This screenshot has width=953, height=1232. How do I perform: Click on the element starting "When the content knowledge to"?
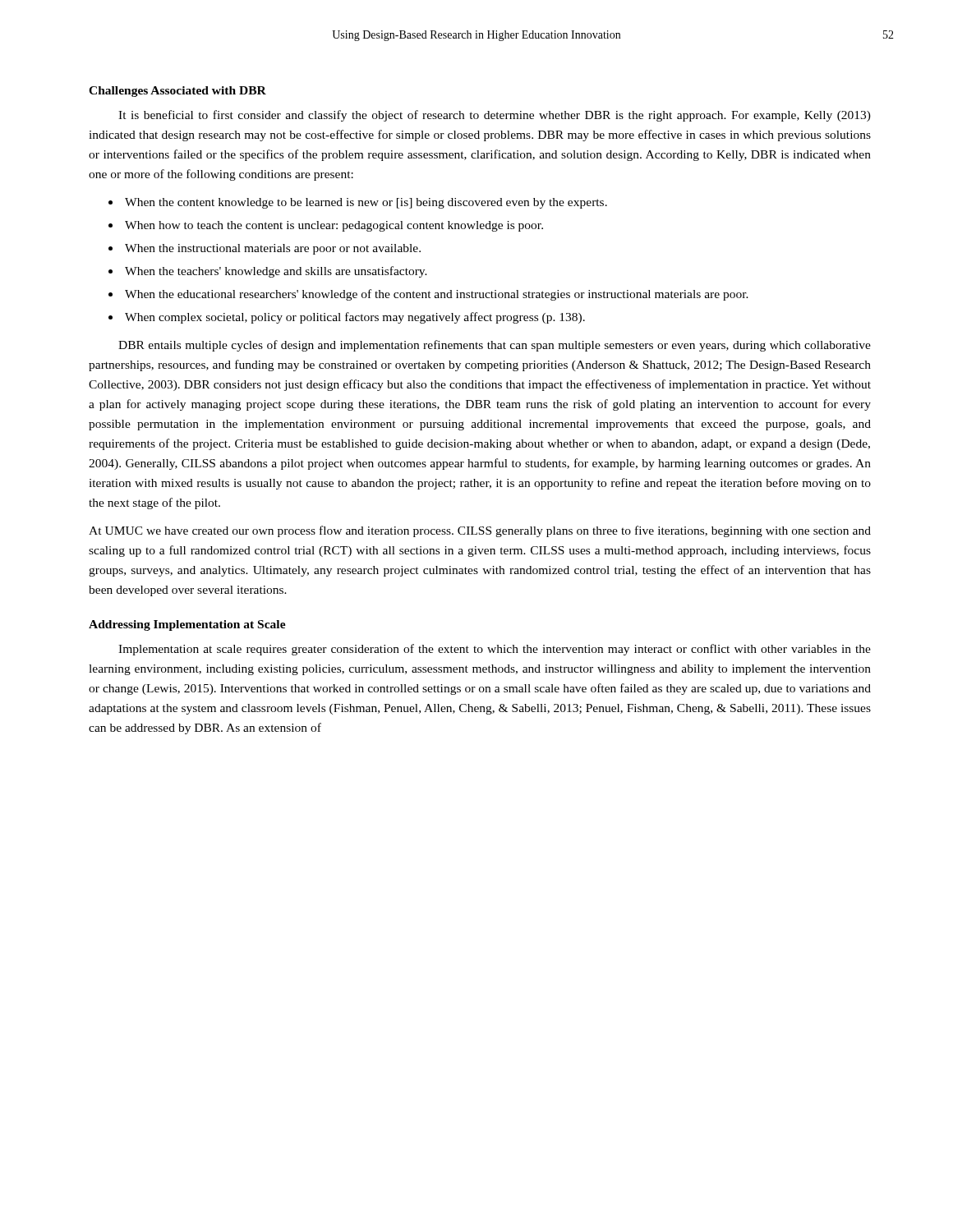coord(366,202)
